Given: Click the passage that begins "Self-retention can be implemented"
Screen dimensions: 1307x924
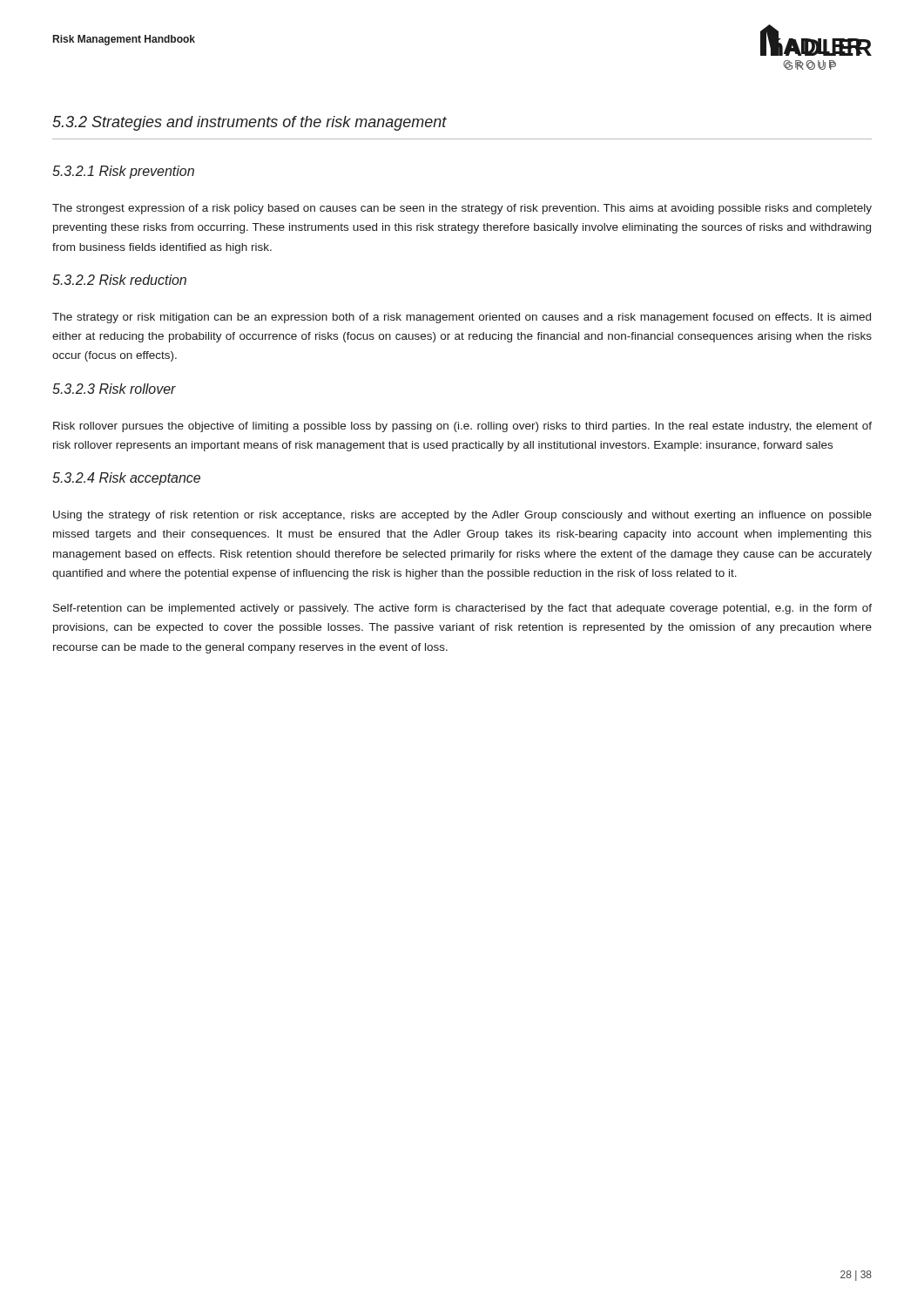Looking at the screenshot, I should click(462, 627).
